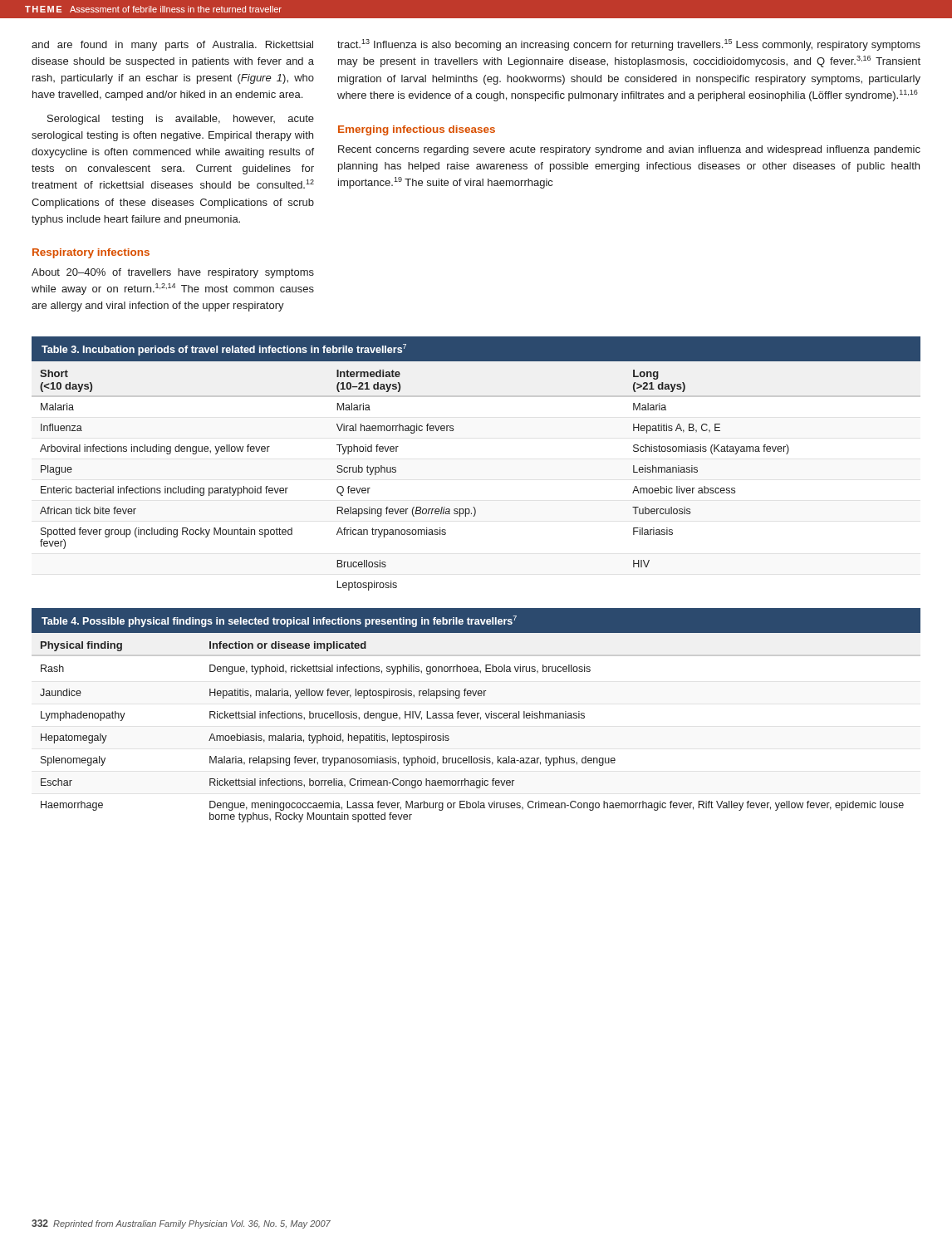
Task: Find the table that mentions "Viral haemorrhagic fevers"
Action: 476,465
